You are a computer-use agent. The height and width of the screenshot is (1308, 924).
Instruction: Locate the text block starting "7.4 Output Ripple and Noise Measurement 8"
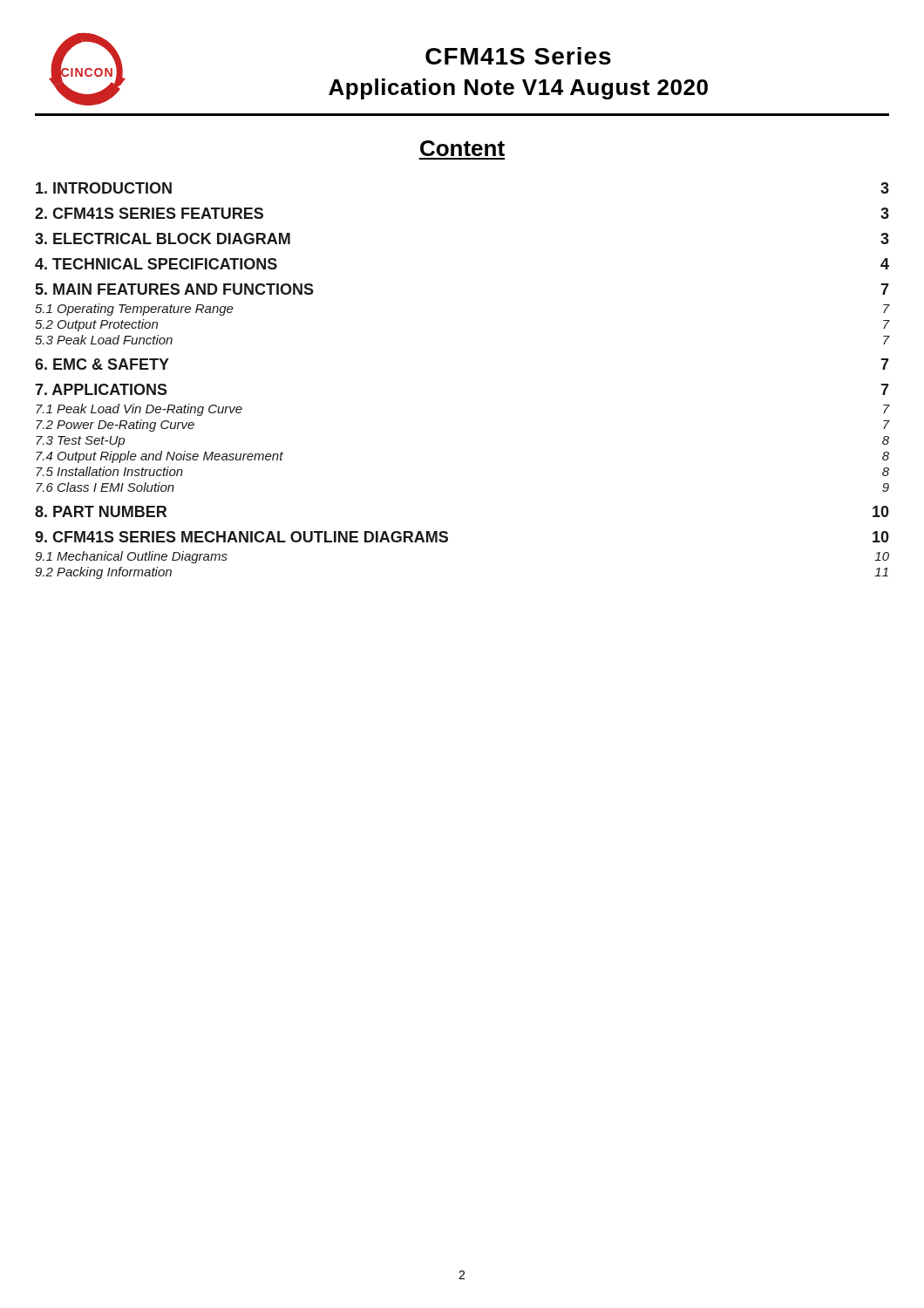tap(160, 456)
